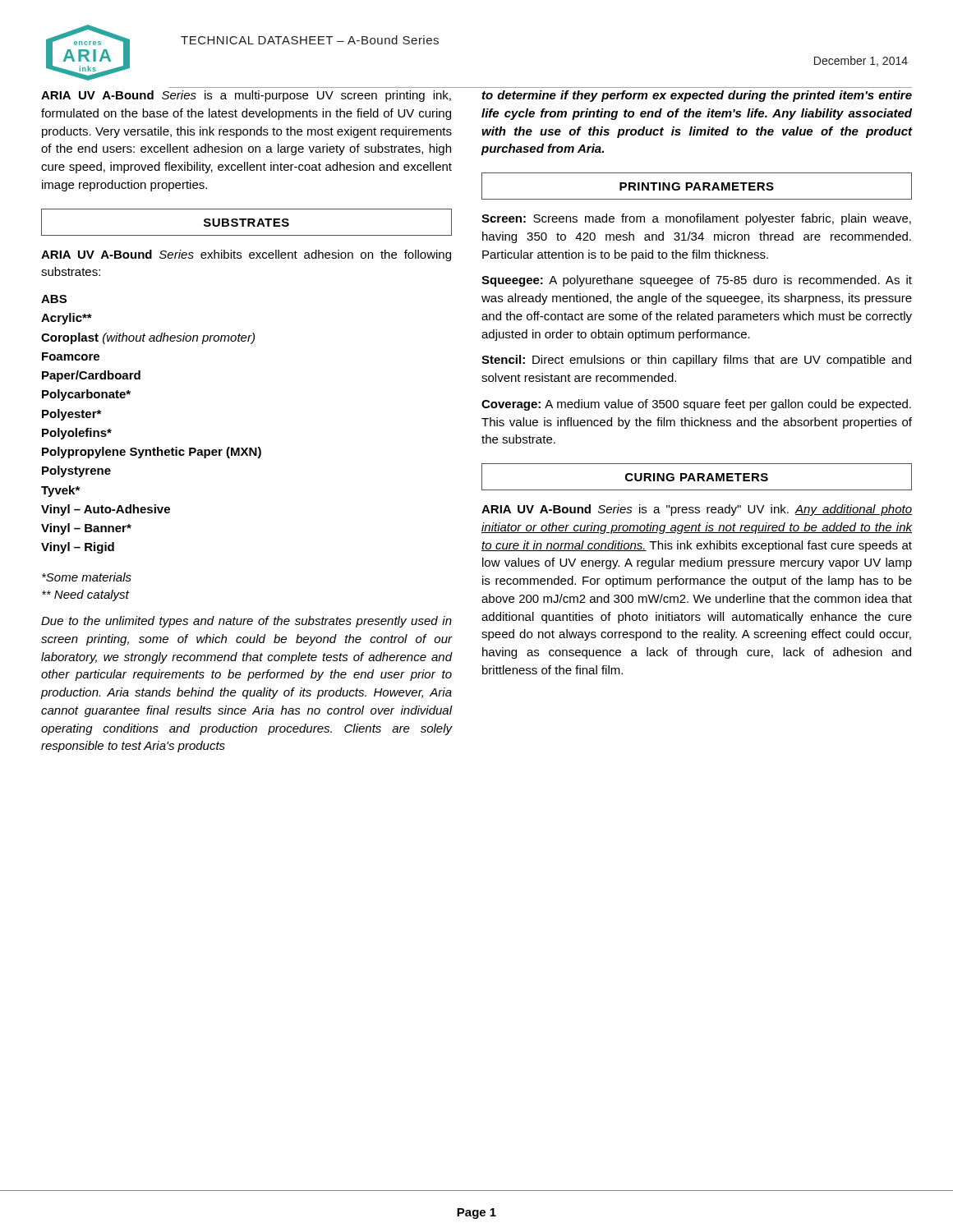
Task: Select the text block that says "Squeegee: A polyurethane squeegee of 75-85"
Action: (x=697, y=307)
